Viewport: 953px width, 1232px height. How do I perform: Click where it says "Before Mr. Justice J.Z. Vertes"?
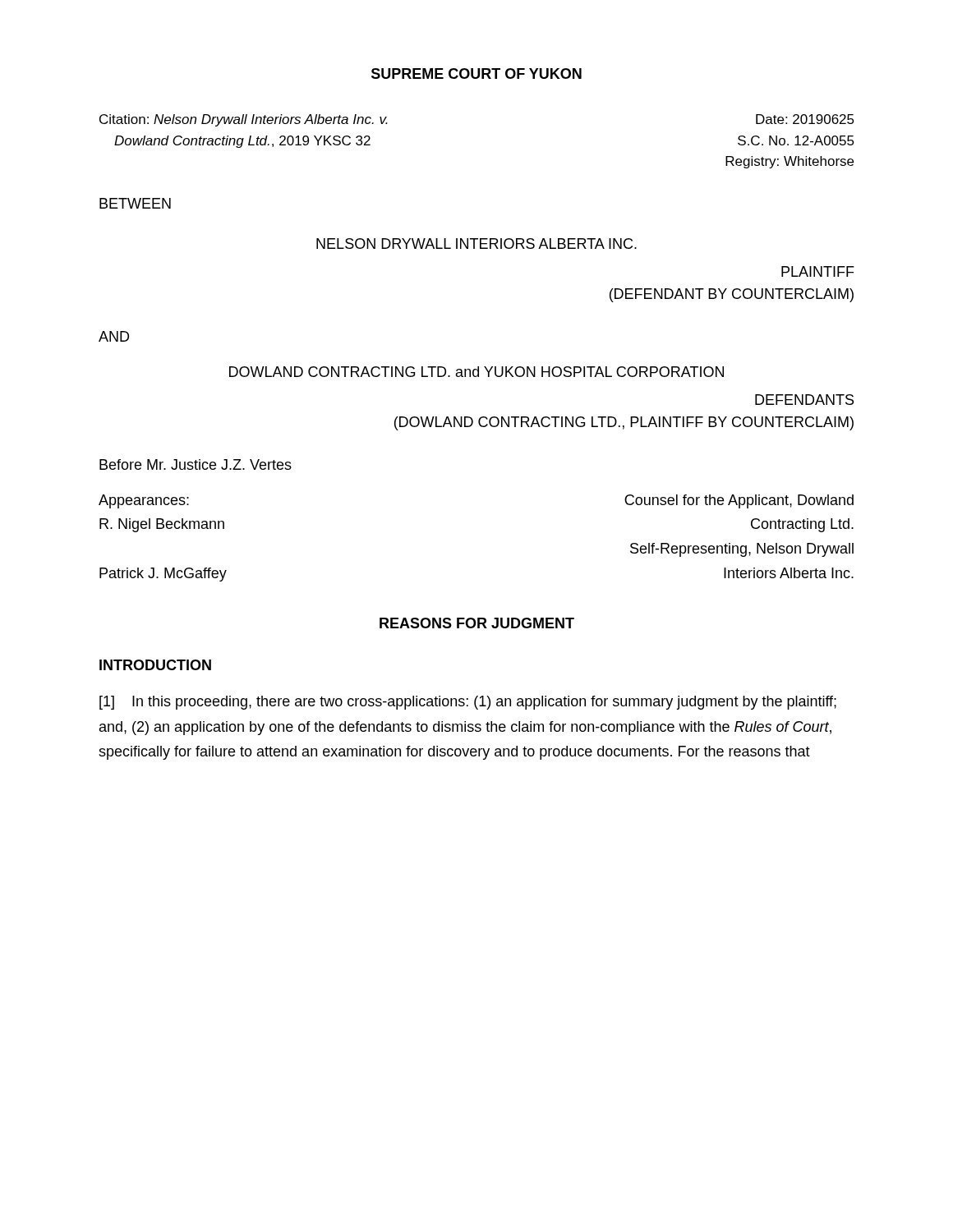pyautogui.click(x=195, y=464)
